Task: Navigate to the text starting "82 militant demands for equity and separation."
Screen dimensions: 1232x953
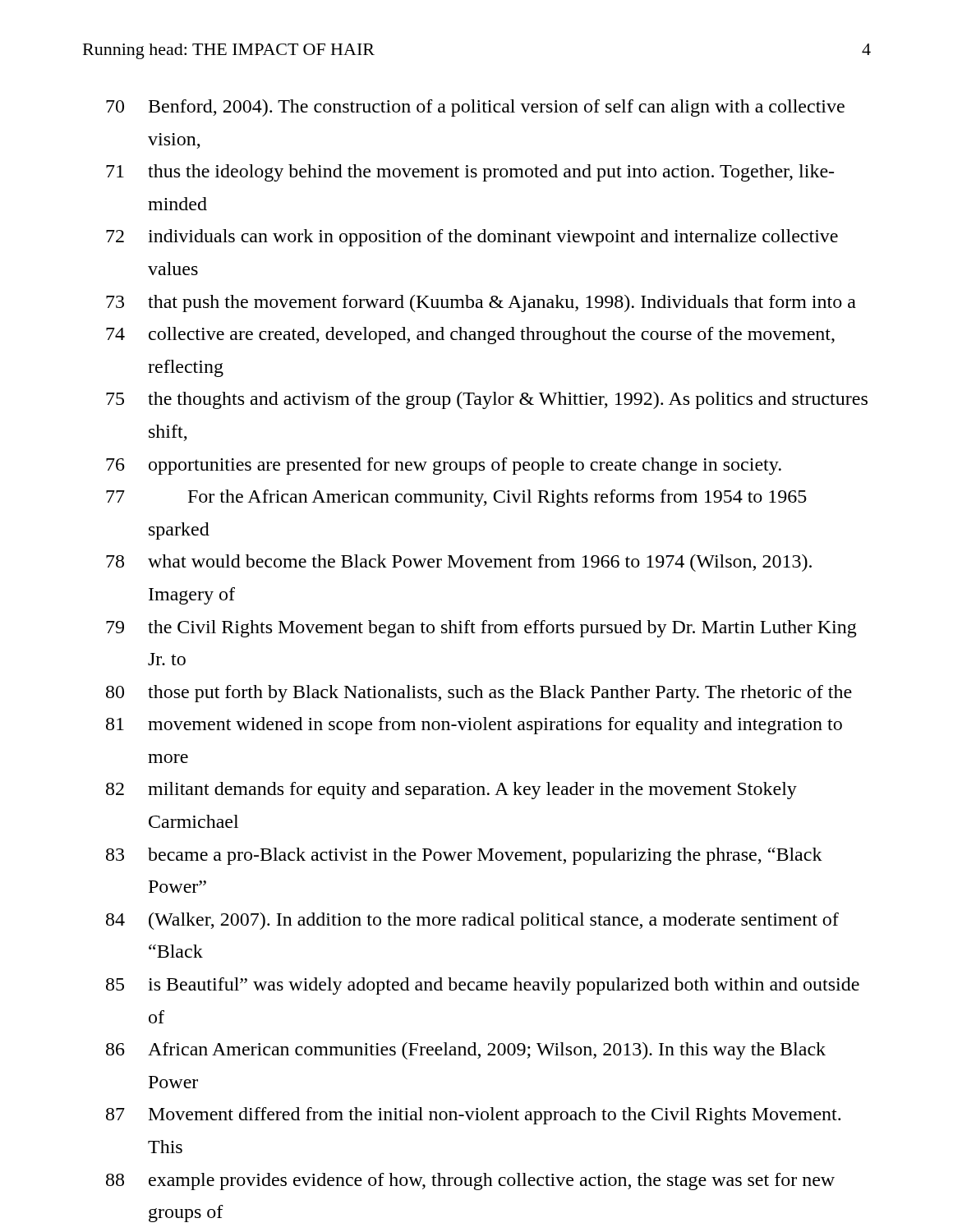Action: pos(476,806)
